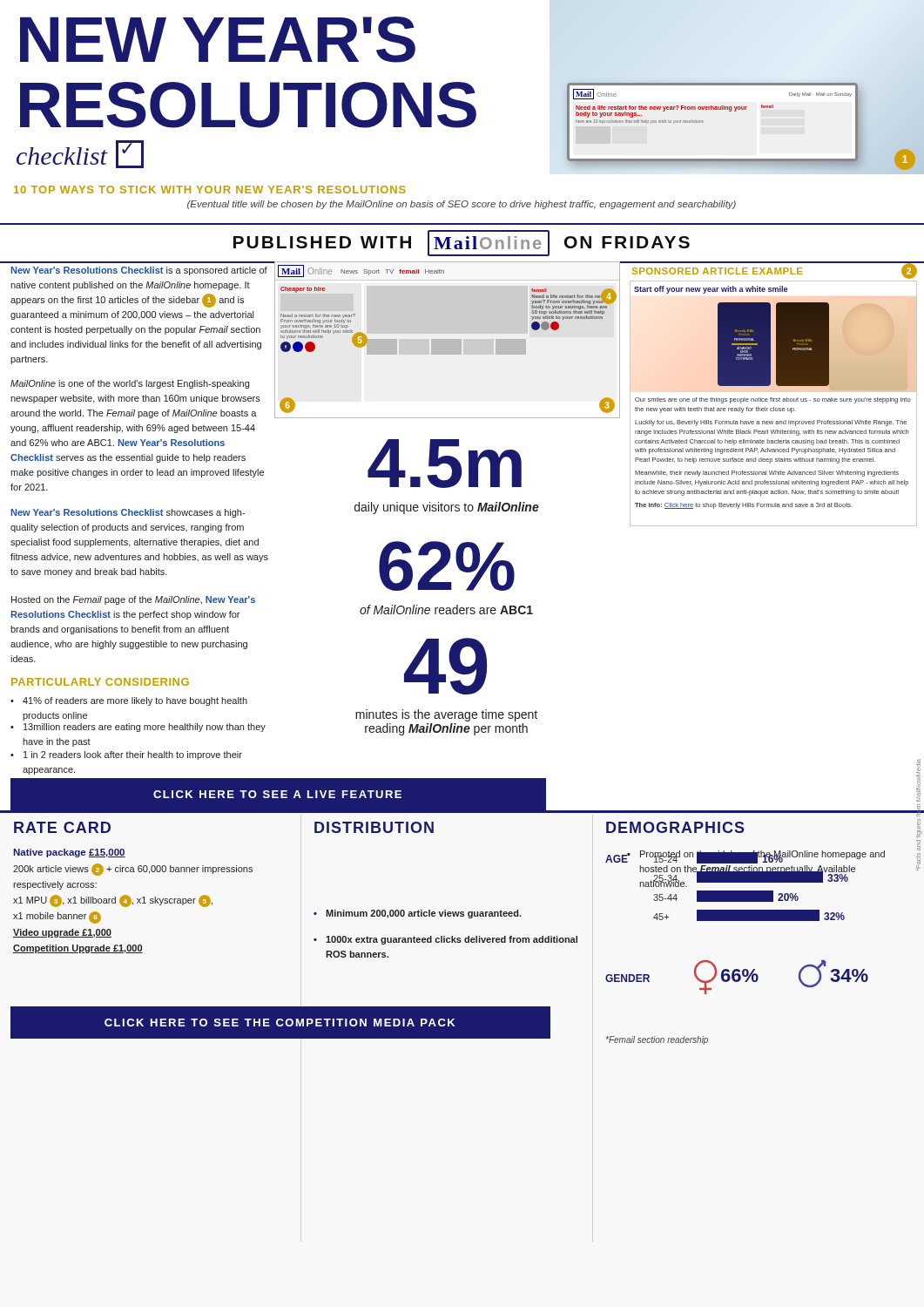Viewport: 924px width, 1307px height.
Task: Click on the footnote that says "Facts and figures"
Action: 918,815
